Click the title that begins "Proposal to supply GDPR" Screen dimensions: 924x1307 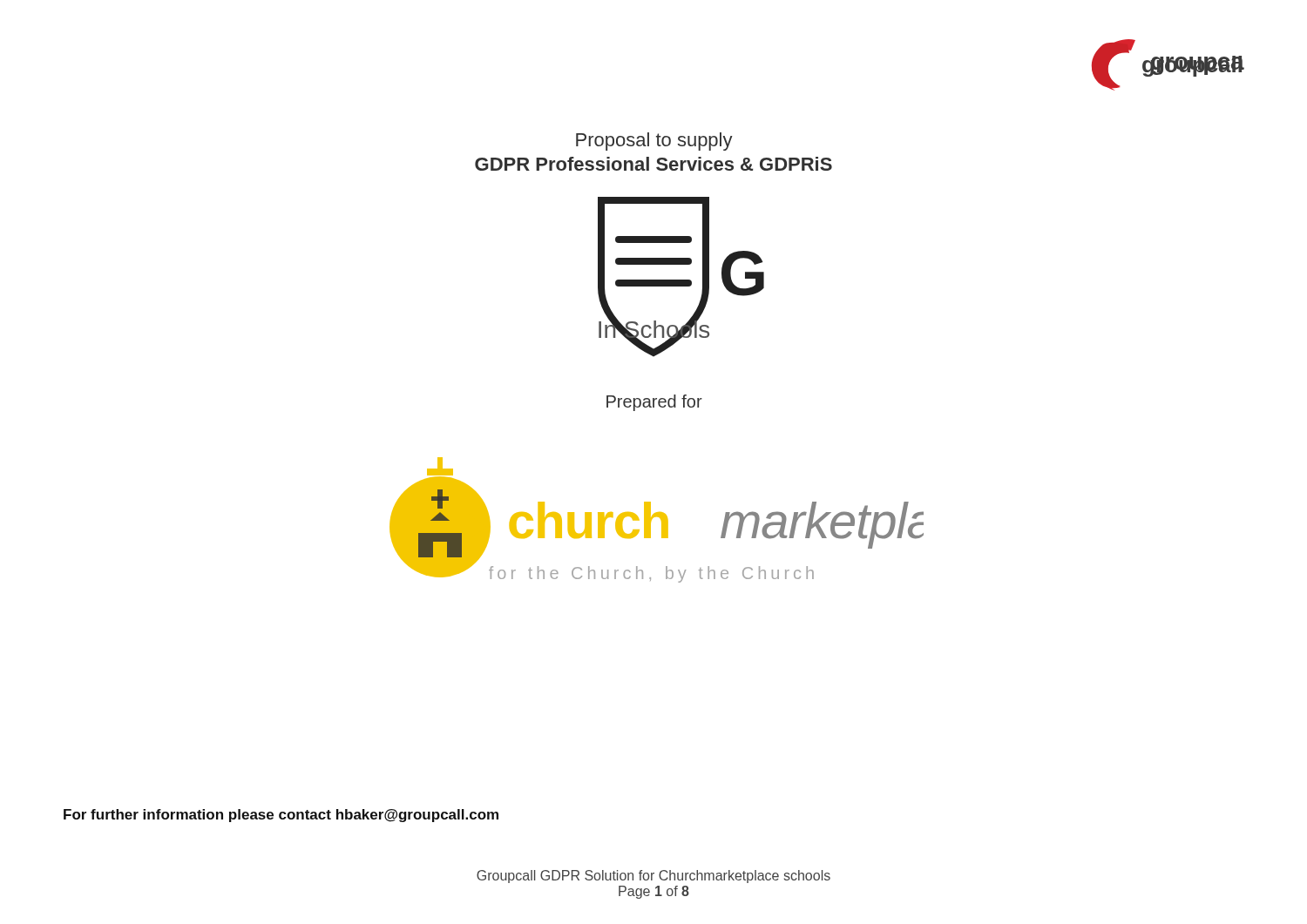(x=654, y=152)
